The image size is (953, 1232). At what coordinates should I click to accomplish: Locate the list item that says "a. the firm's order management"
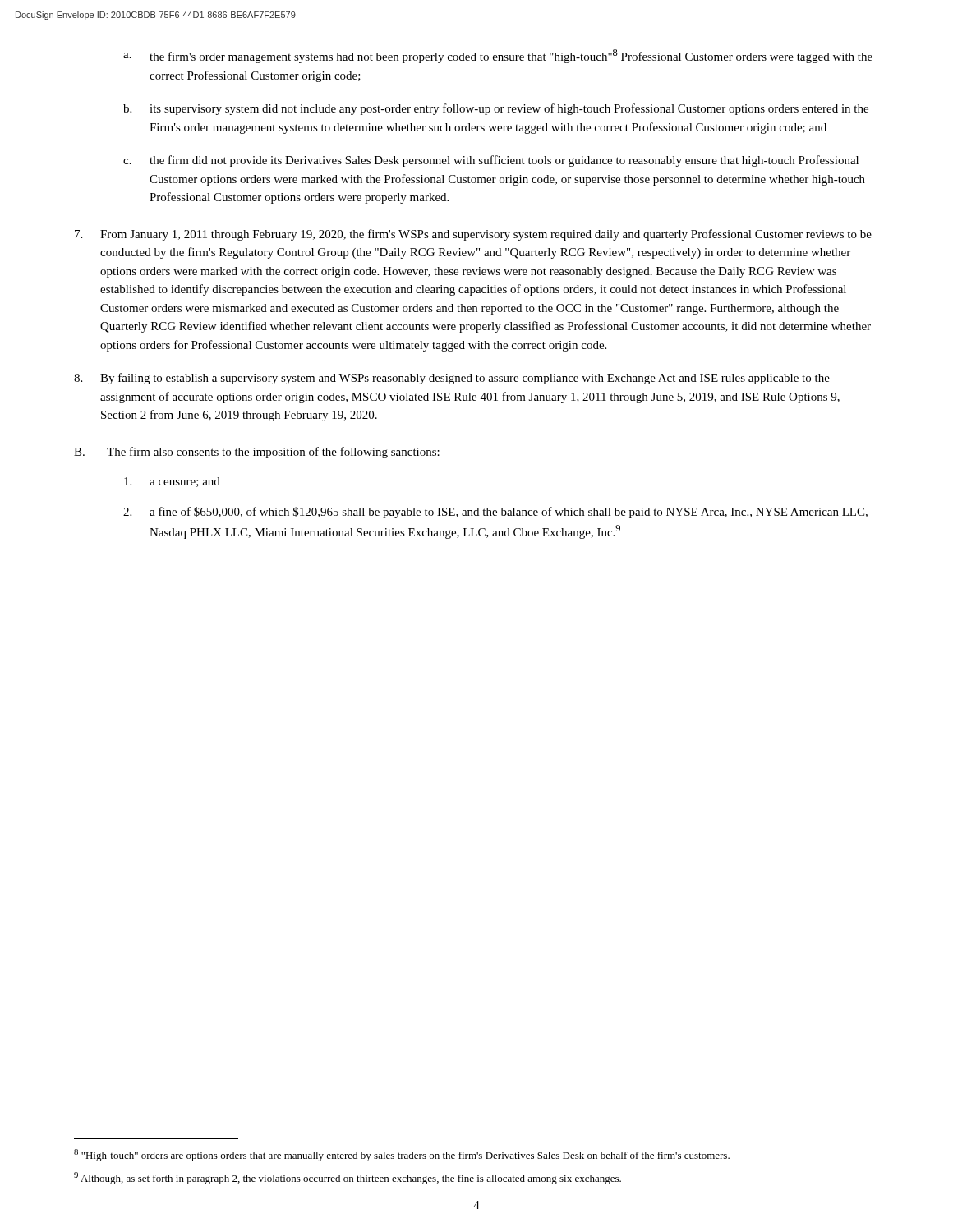click(501, 65)
